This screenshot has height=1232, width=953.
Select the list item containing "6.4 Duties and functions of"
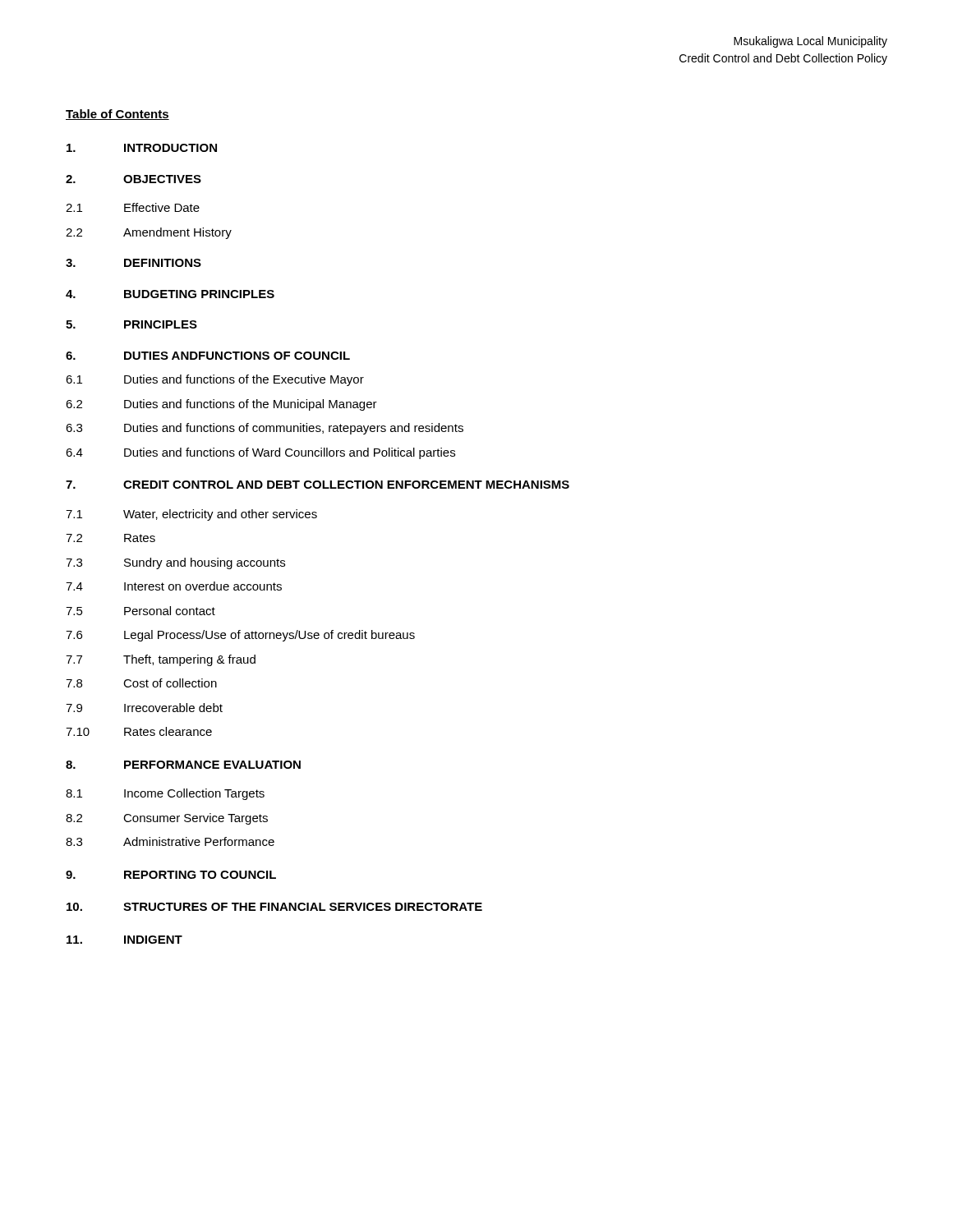click(260, 453)
